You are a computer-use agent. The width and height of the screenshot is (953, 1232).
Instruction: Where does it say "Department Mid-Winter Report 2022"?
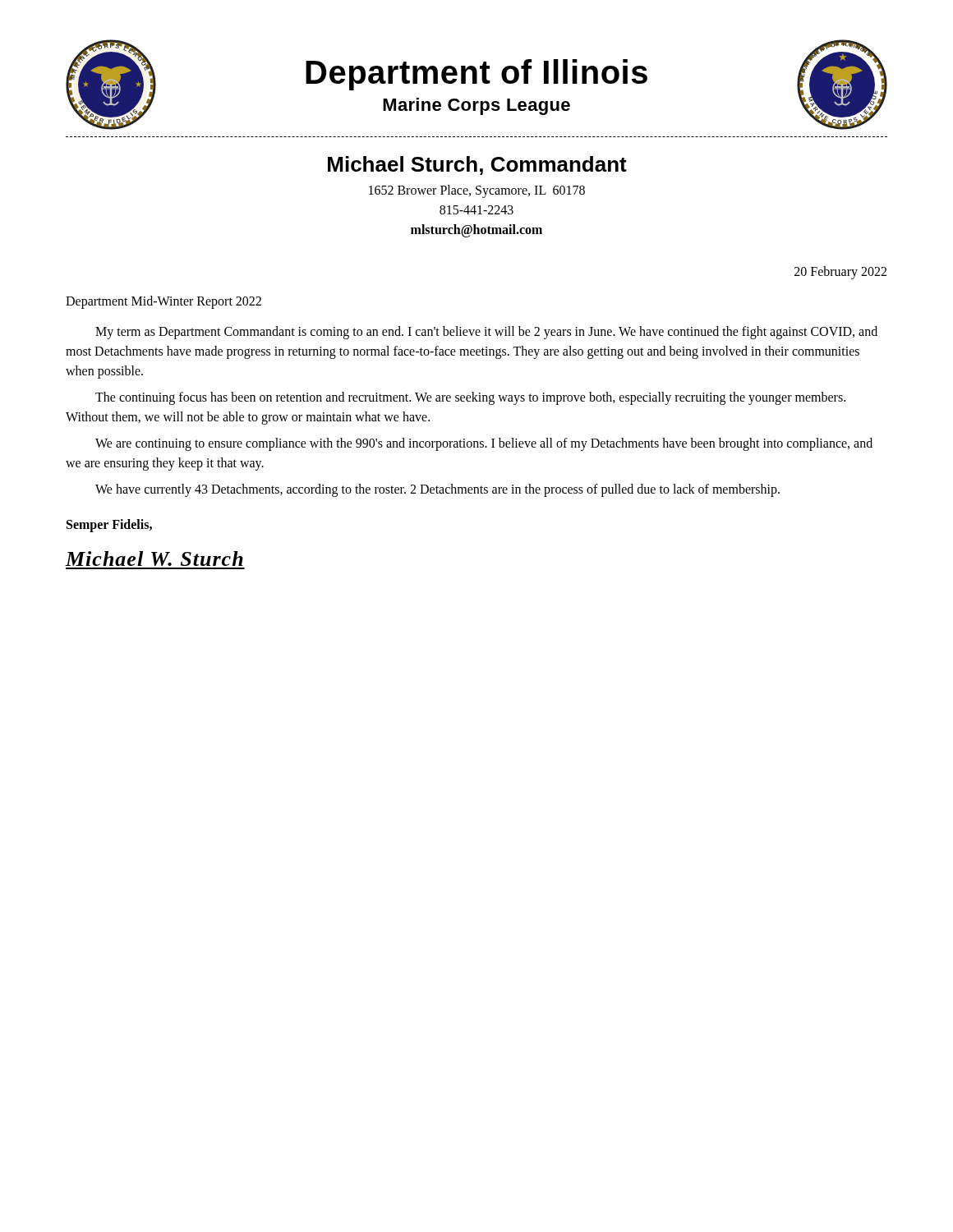(164, 301)
